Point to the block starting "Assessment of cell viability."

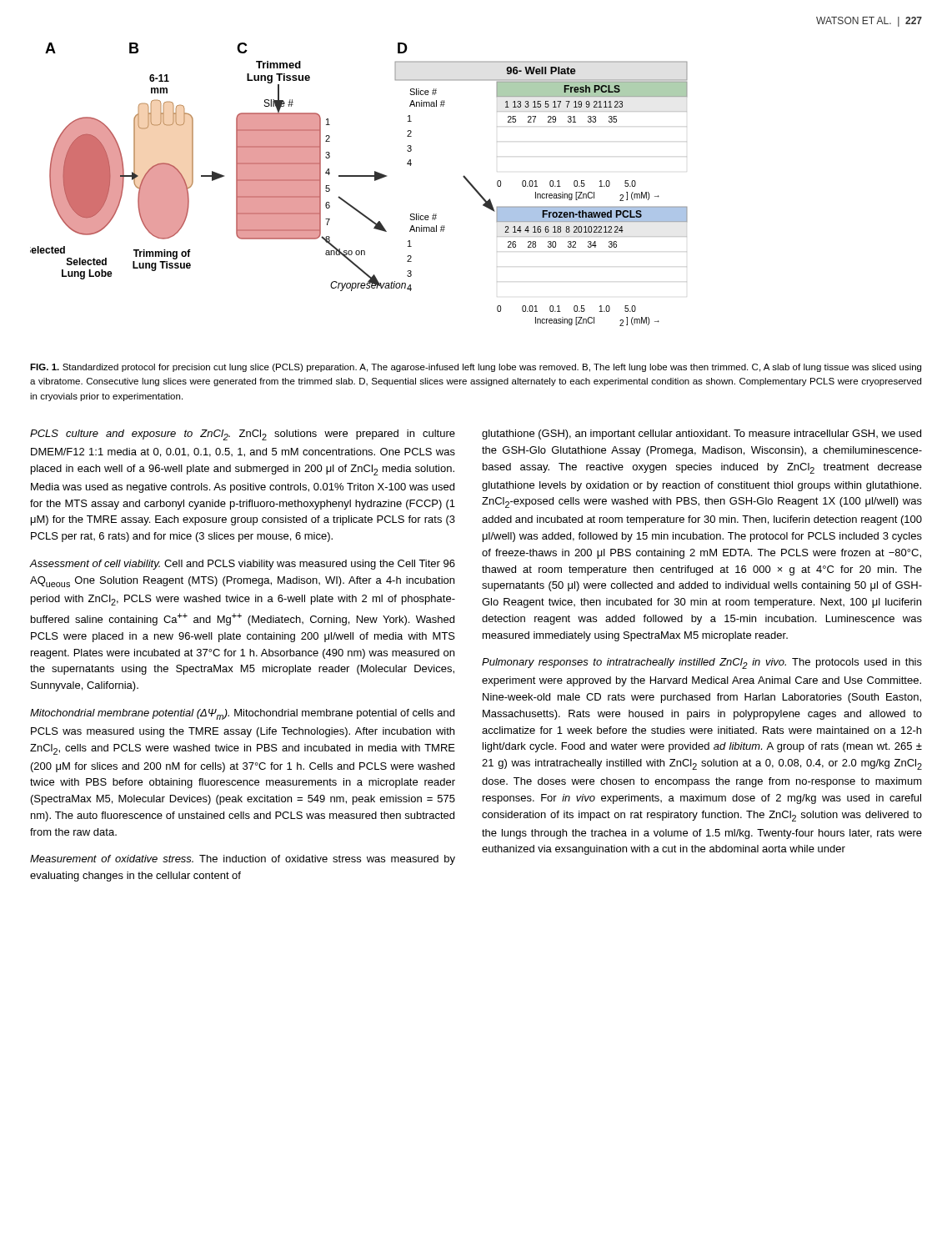pos(243,624)
